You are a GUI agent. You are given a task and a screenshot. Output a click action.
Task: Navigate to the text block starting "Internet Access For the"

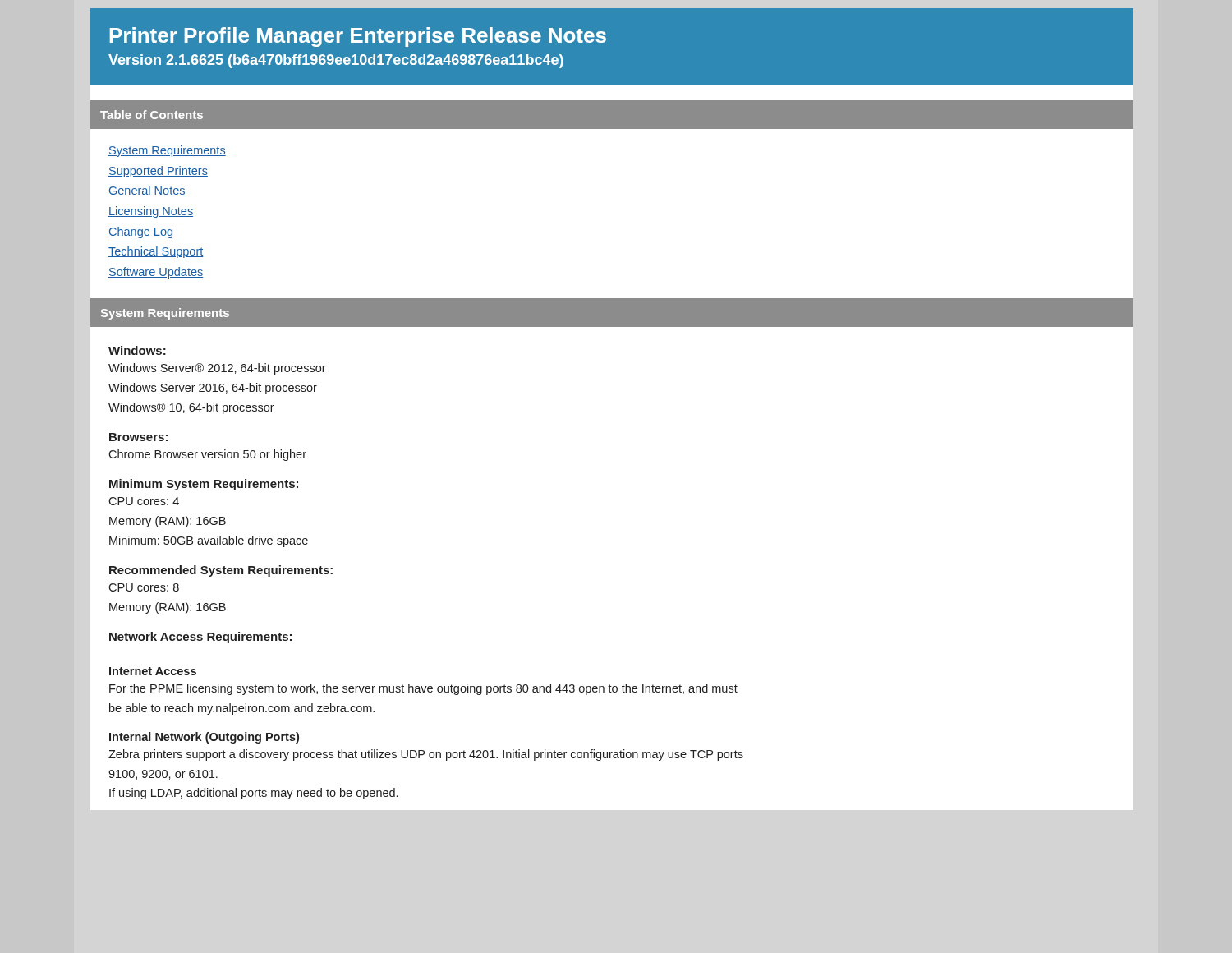click(x=612, y=691)
